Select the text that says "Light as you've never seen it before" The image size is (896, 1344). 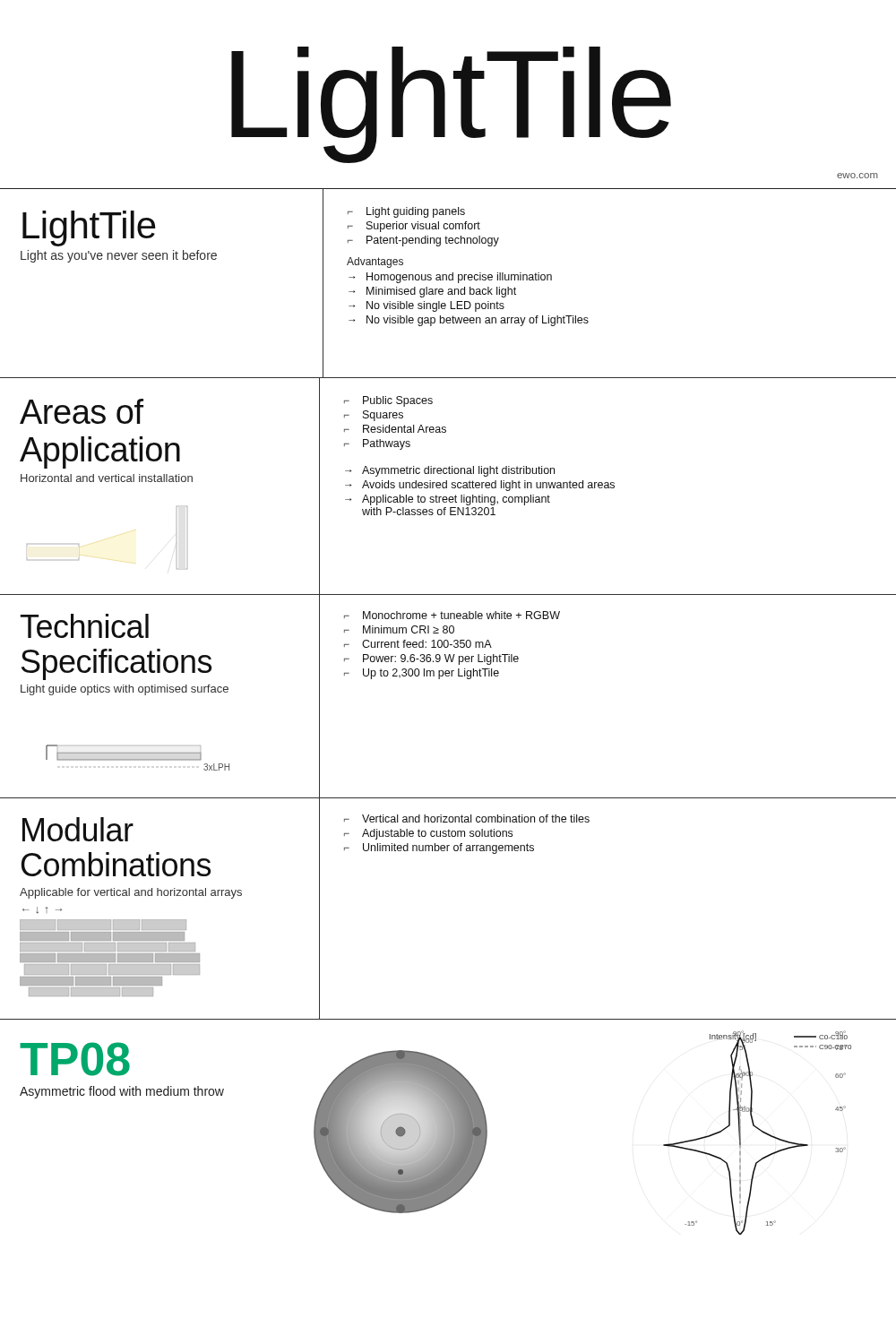click(119, 256)
